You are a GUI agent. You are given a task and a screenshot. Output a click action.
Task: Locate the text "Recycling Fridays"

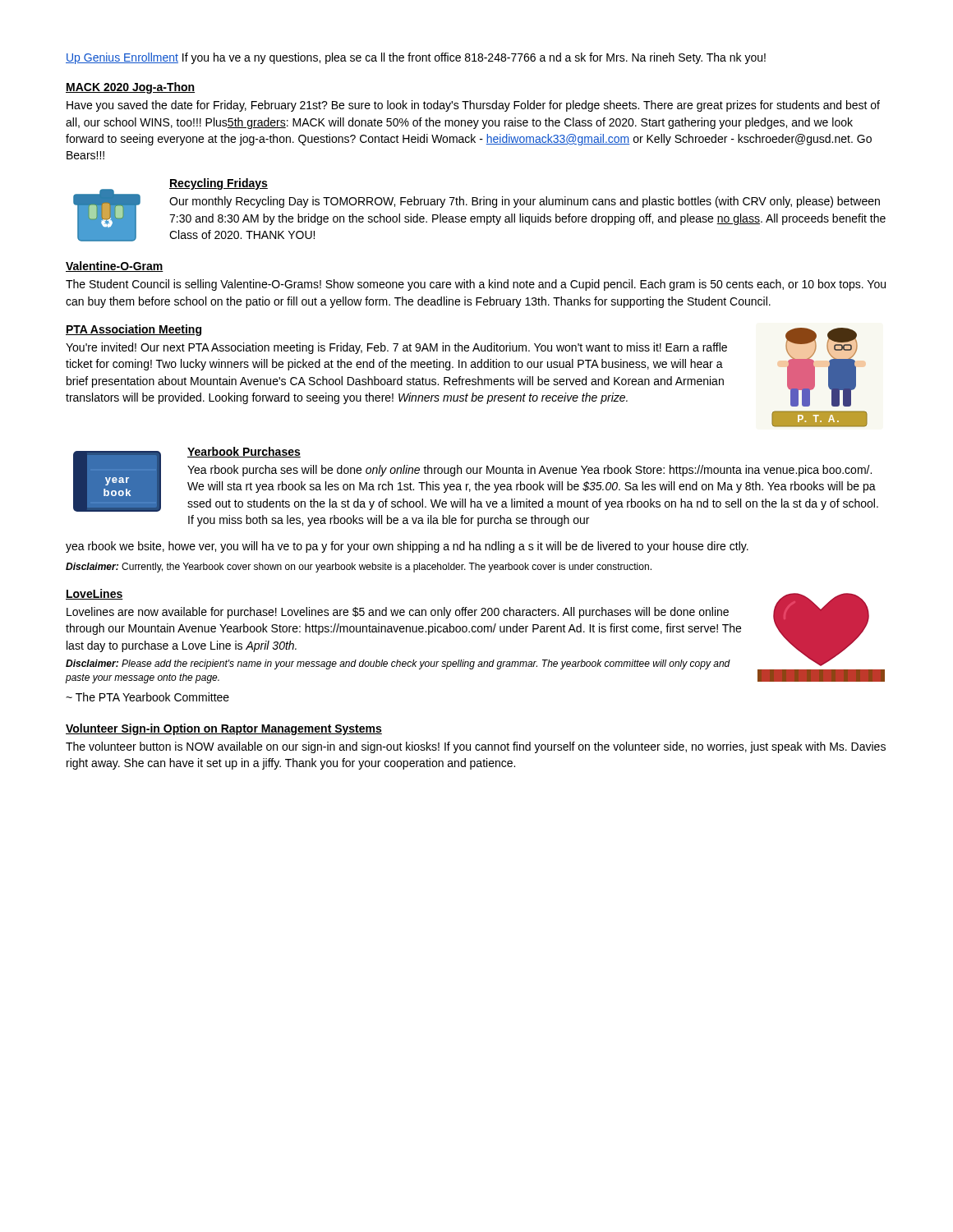(218, 184)
